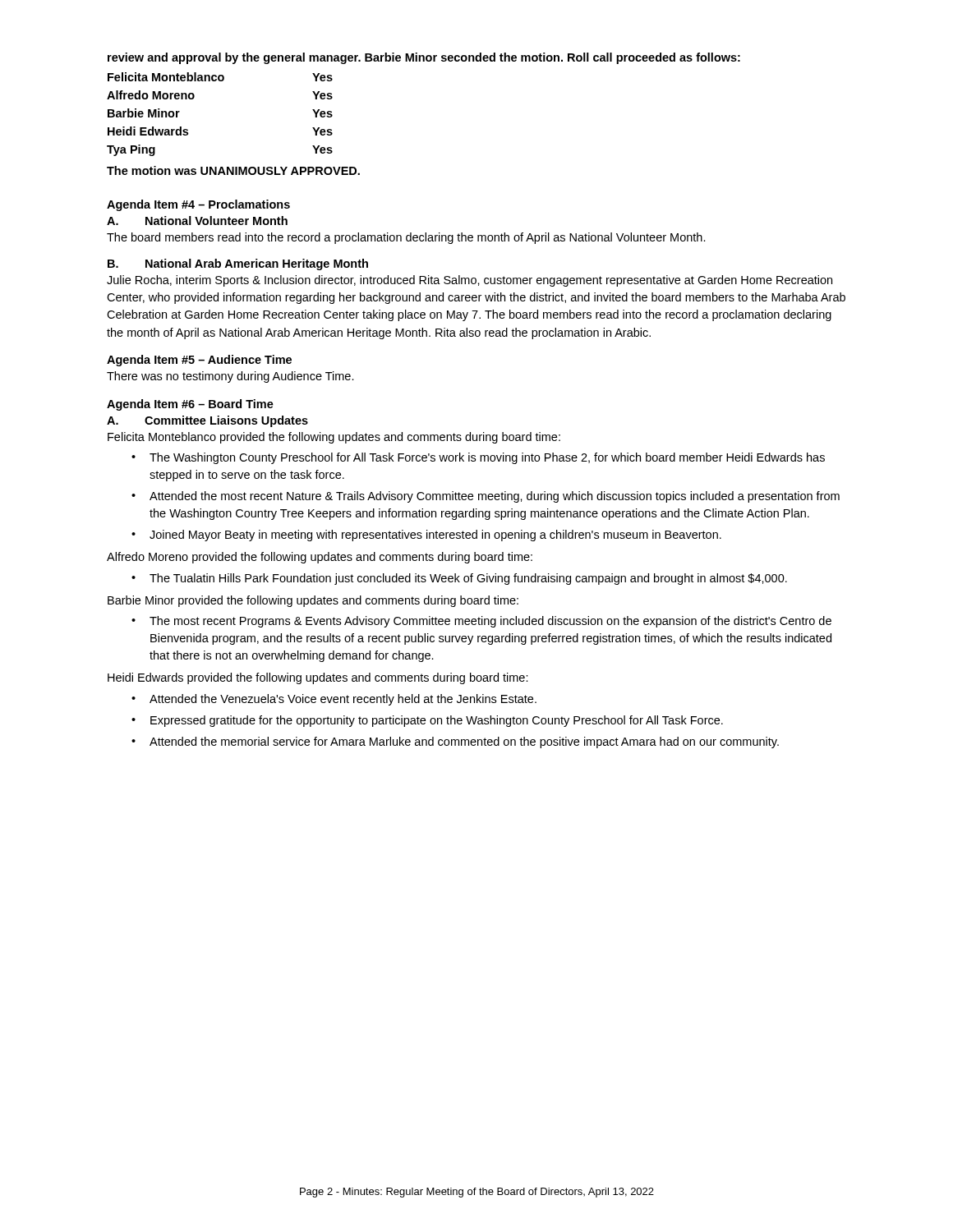Locate the text "Agenda Item #4 – Proclamations"
The width and height of the screenshot is (953, 1232).
199,205
